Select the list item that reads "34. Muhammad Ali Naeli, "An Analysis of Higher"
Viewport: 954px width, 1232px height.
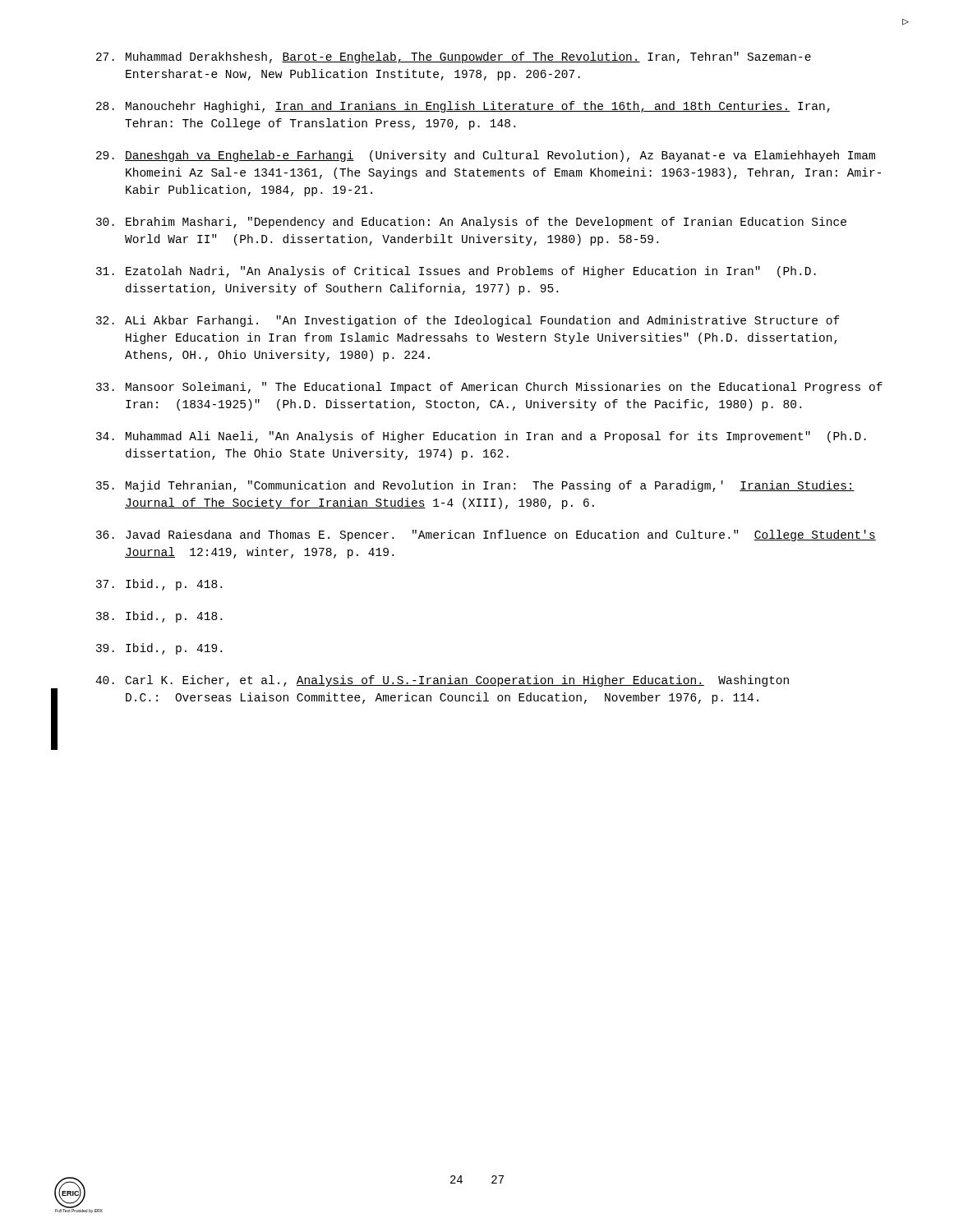coord(481,446)
